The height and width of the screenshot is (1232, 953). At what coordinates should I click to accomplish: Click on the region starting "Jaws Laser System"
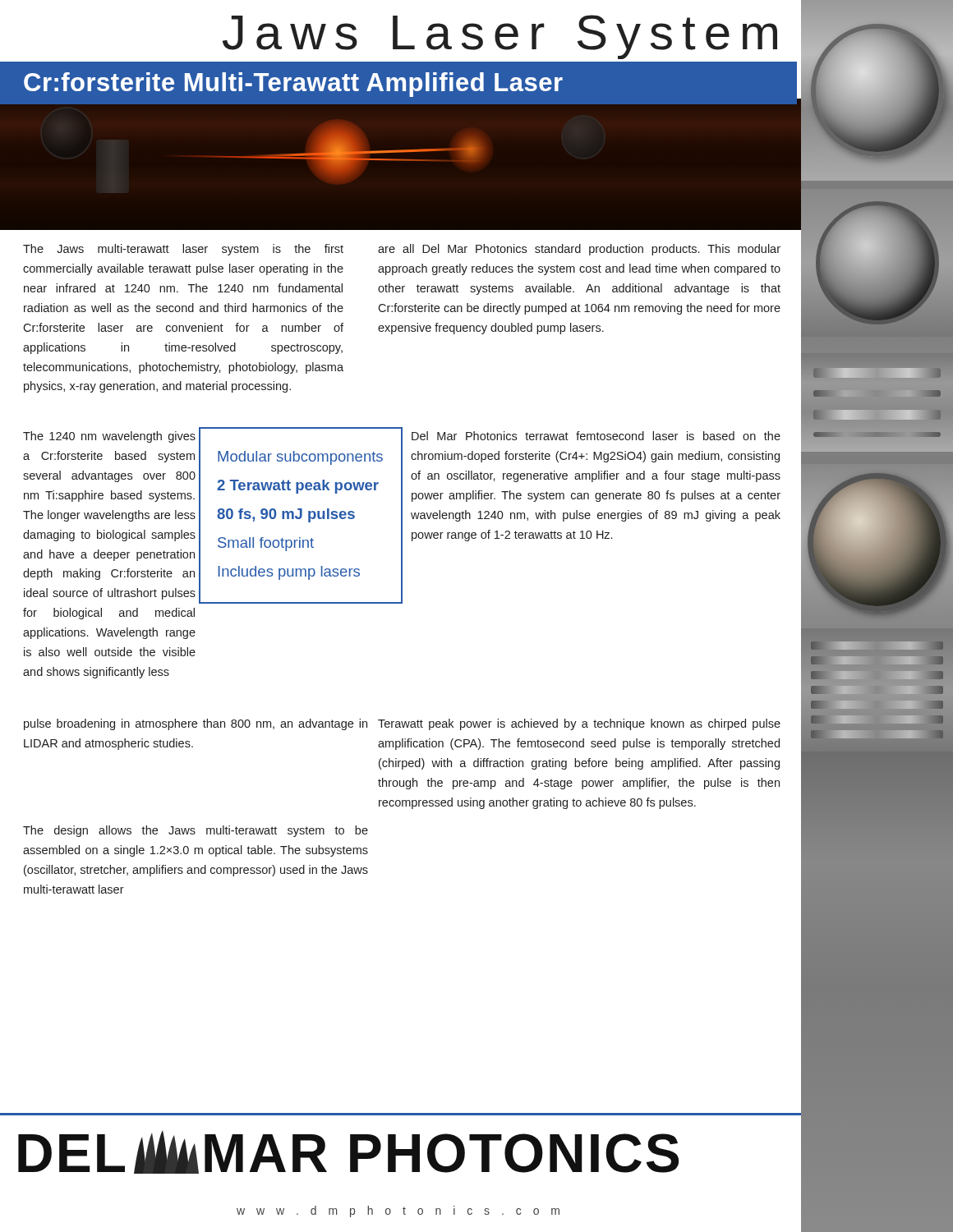(505, 32)
